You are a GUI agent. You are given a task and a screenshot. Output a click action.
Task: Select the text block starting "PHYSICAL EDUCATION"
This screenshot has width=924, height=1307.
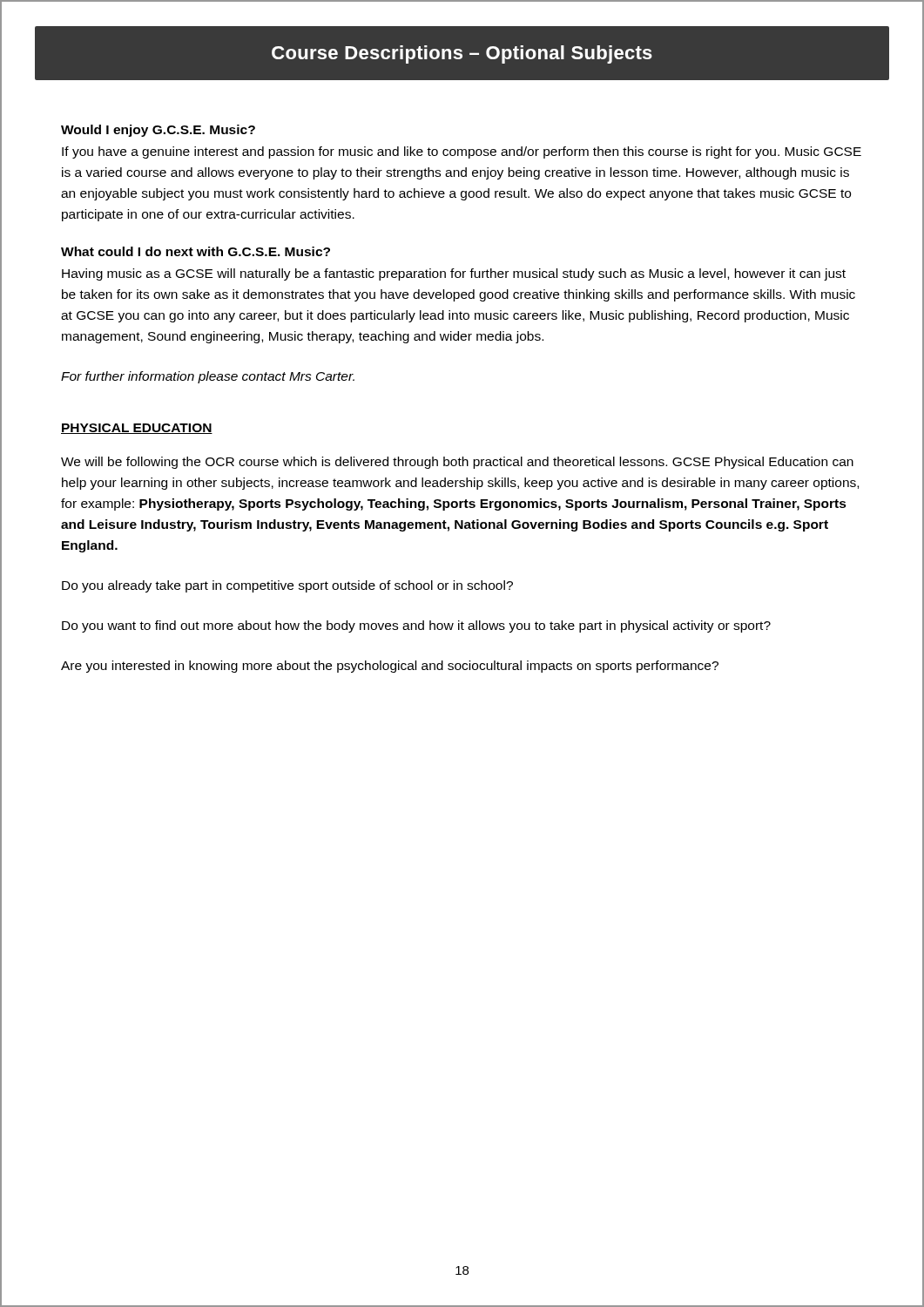click(136, 428)
